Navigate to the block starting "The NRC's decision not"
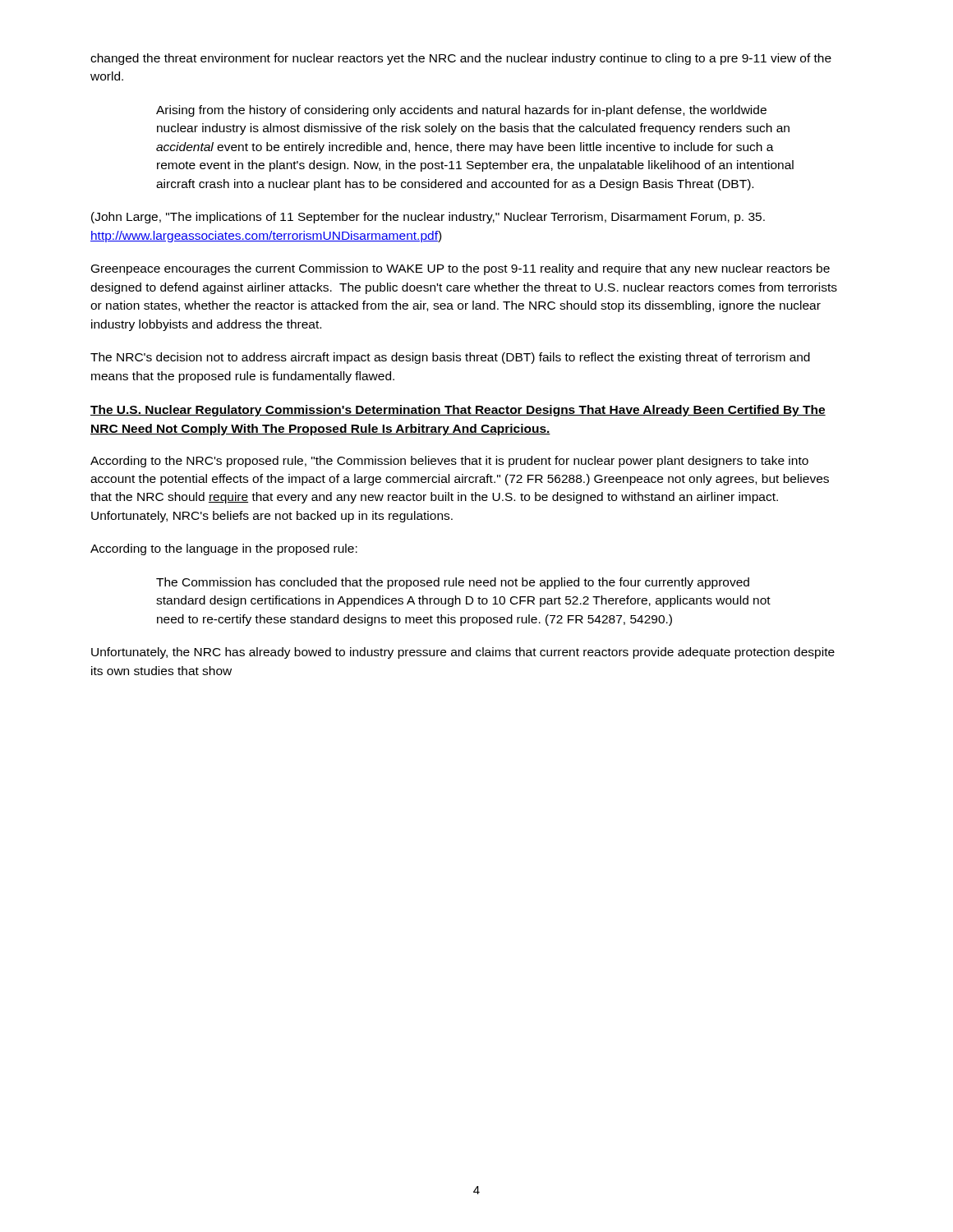The height and width of the screenshot is (1232, 953). click(x=450, y=366)
